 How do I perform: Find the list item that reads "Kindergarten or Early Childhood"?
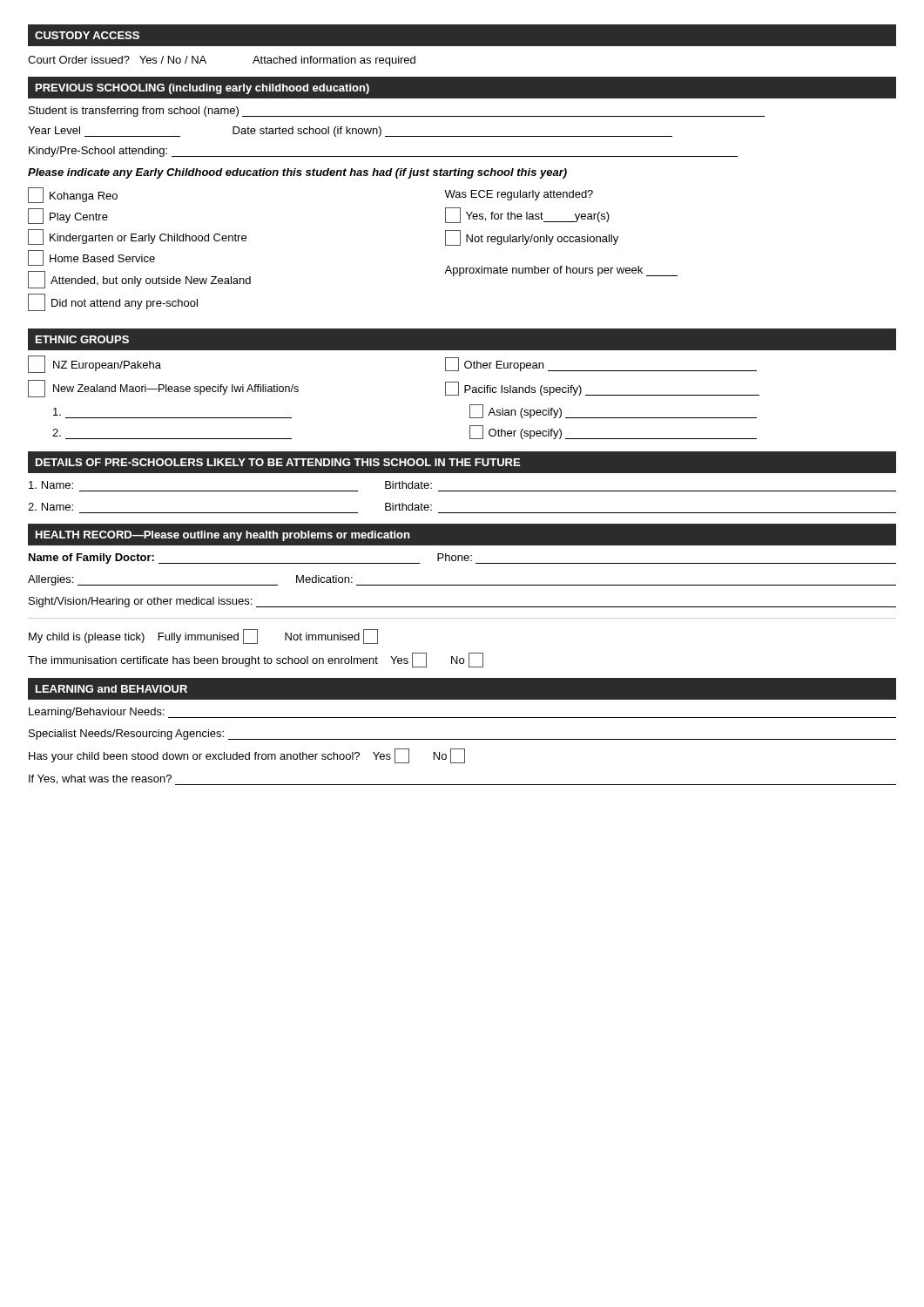click(137, 237)
